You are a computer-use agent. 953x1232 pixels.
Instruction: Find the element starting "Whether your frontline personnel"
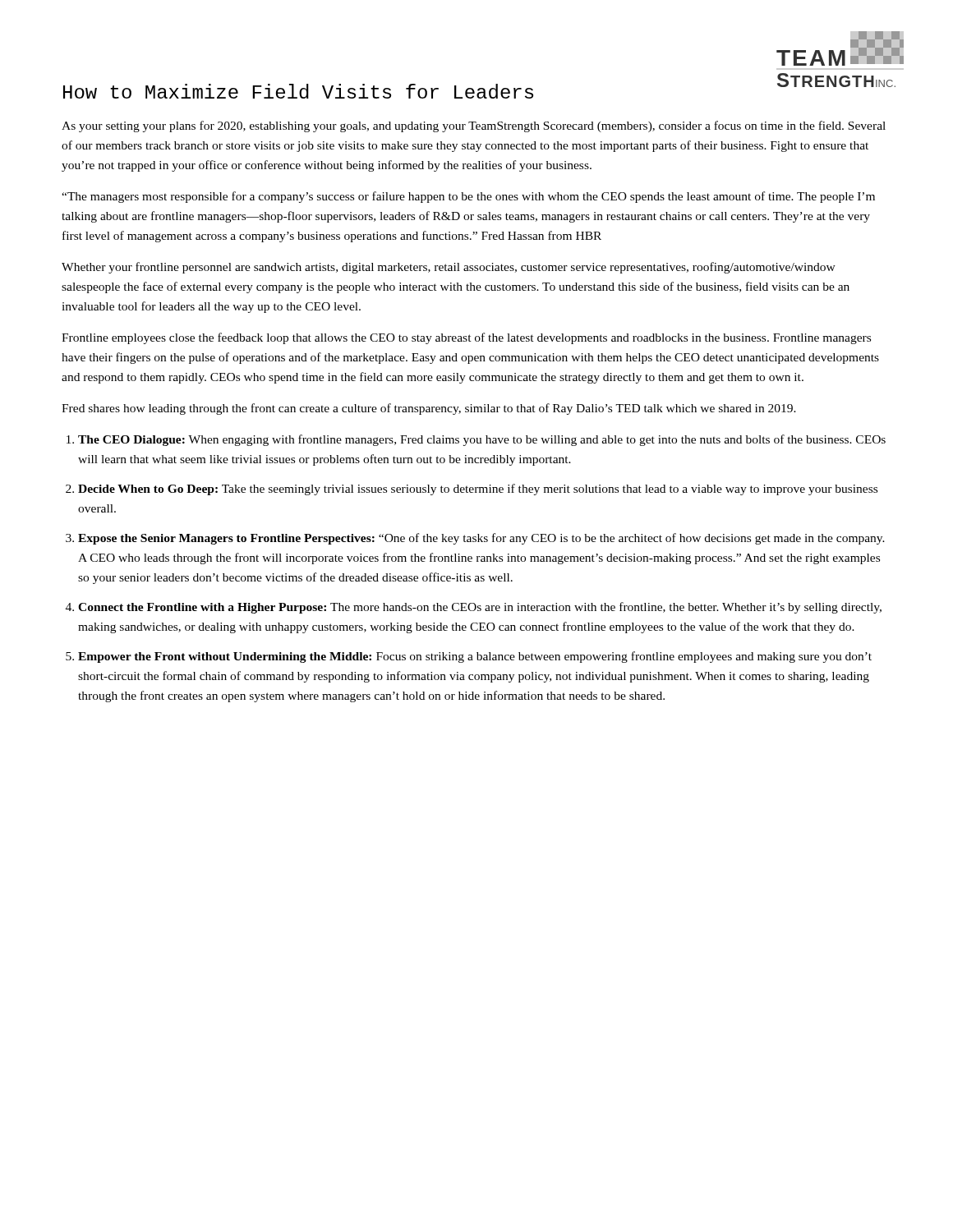[x=476, y=287]
